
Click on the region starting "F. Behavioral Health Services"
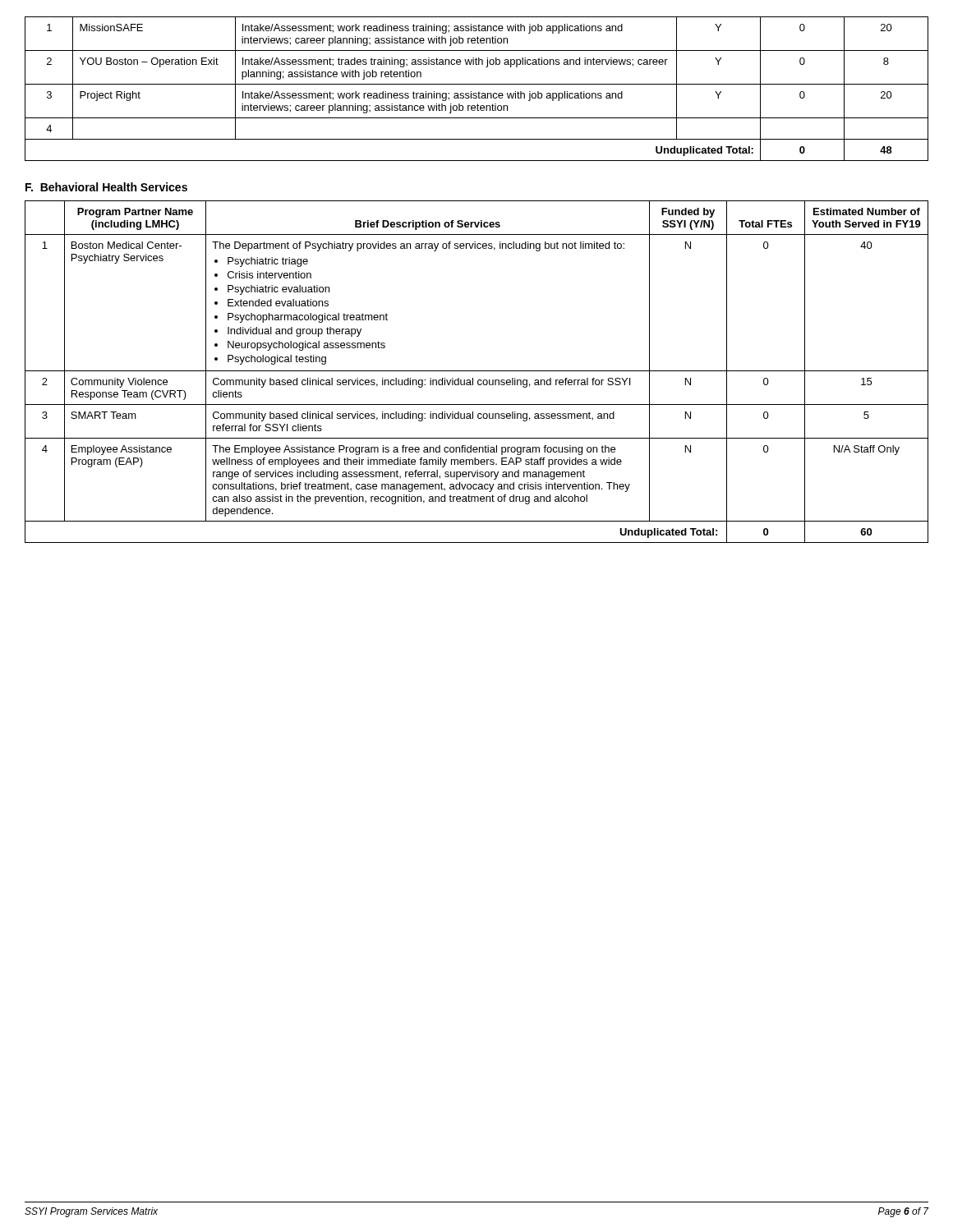[106, 187]
